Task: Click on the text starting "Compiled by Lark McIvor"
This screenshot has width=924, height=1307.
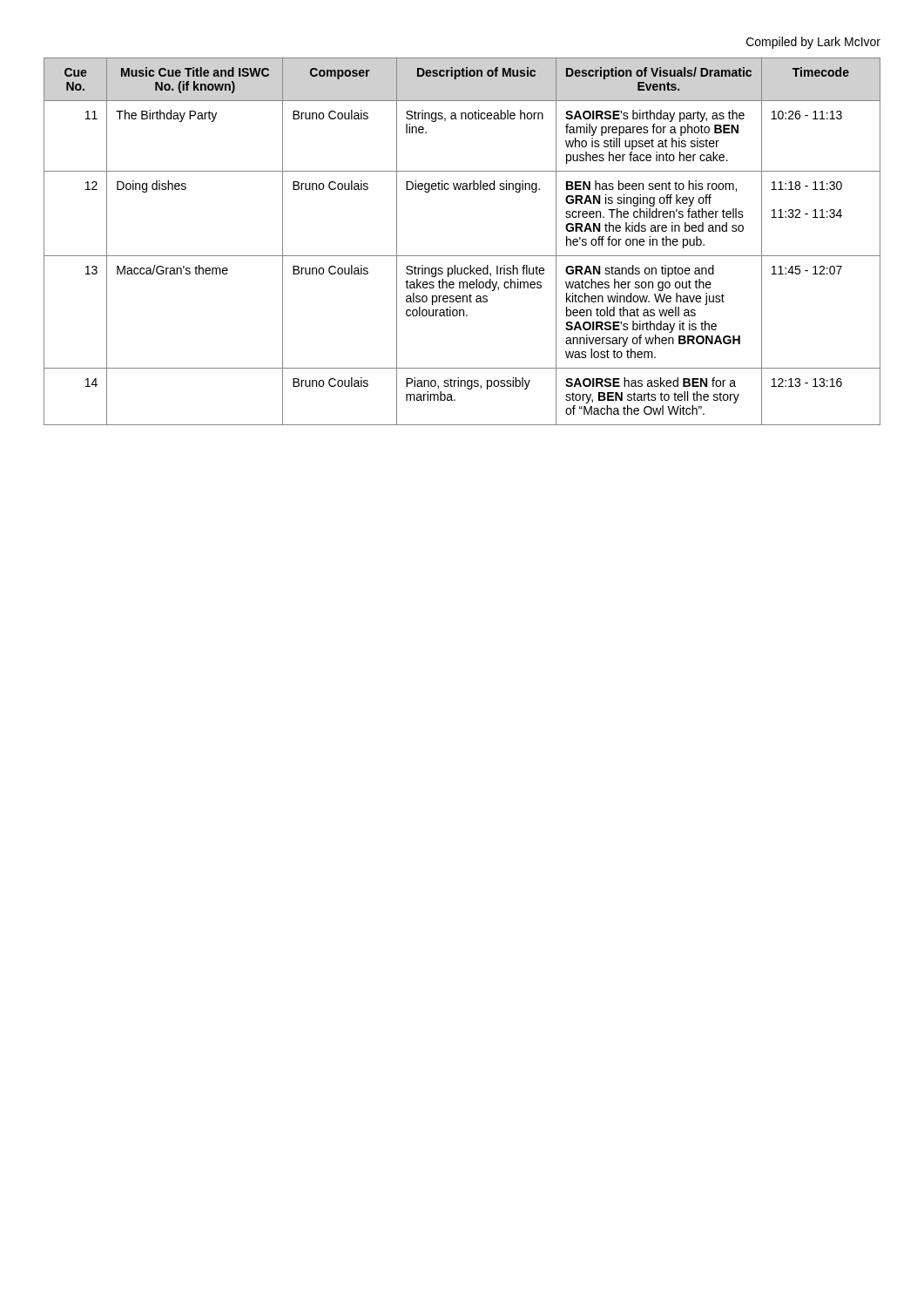Action: click(813, 42)
